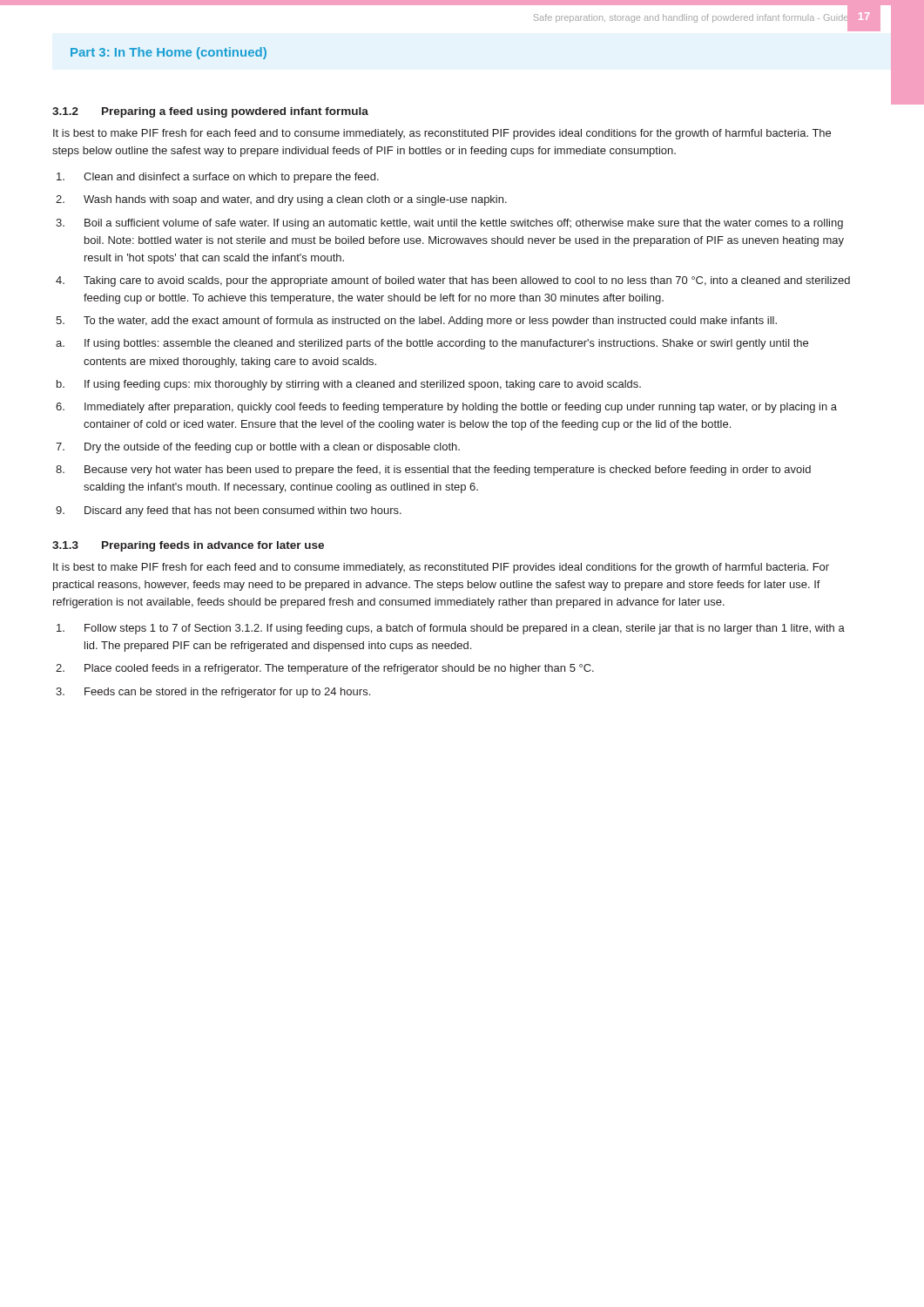This screenshot has height=1307, width=924.
Task: Click the passage that begins "2. Place cooled feeds in a"
Action: click(x=453, y=669)
